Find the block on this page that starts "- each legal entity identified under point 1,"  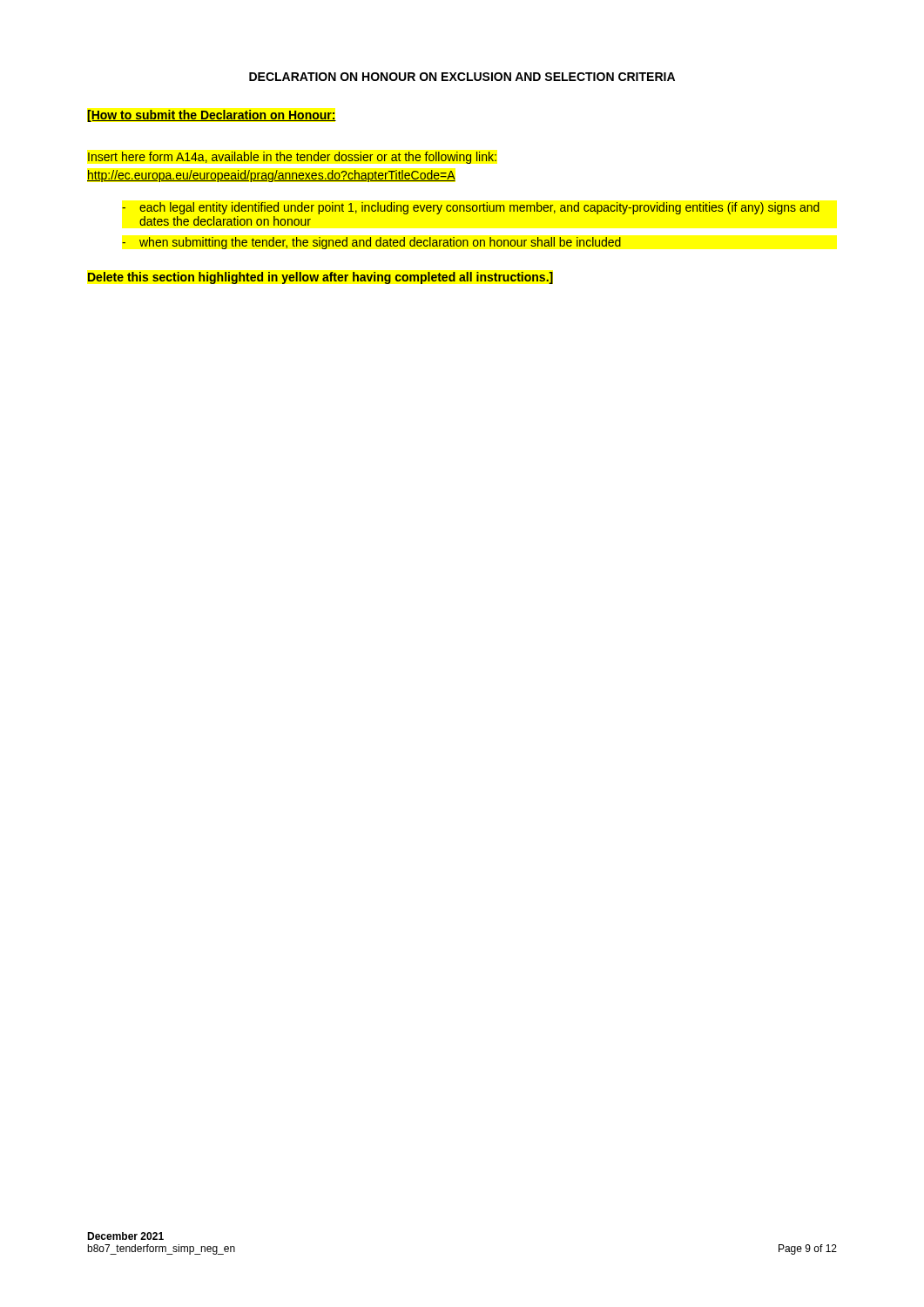(x=479, y=214)
